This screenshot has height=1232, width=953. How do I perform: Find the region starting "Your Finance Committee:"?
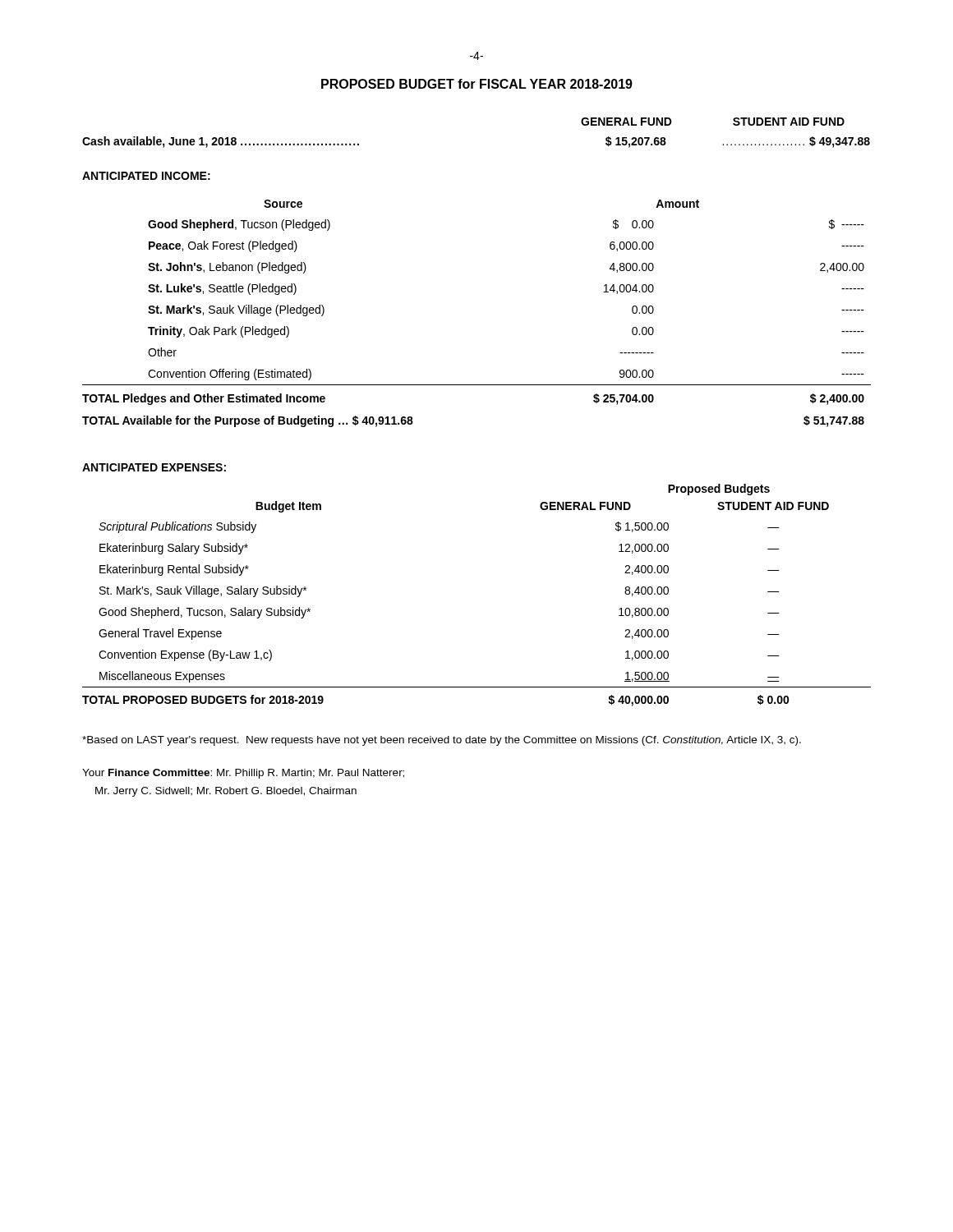(244, 781)
